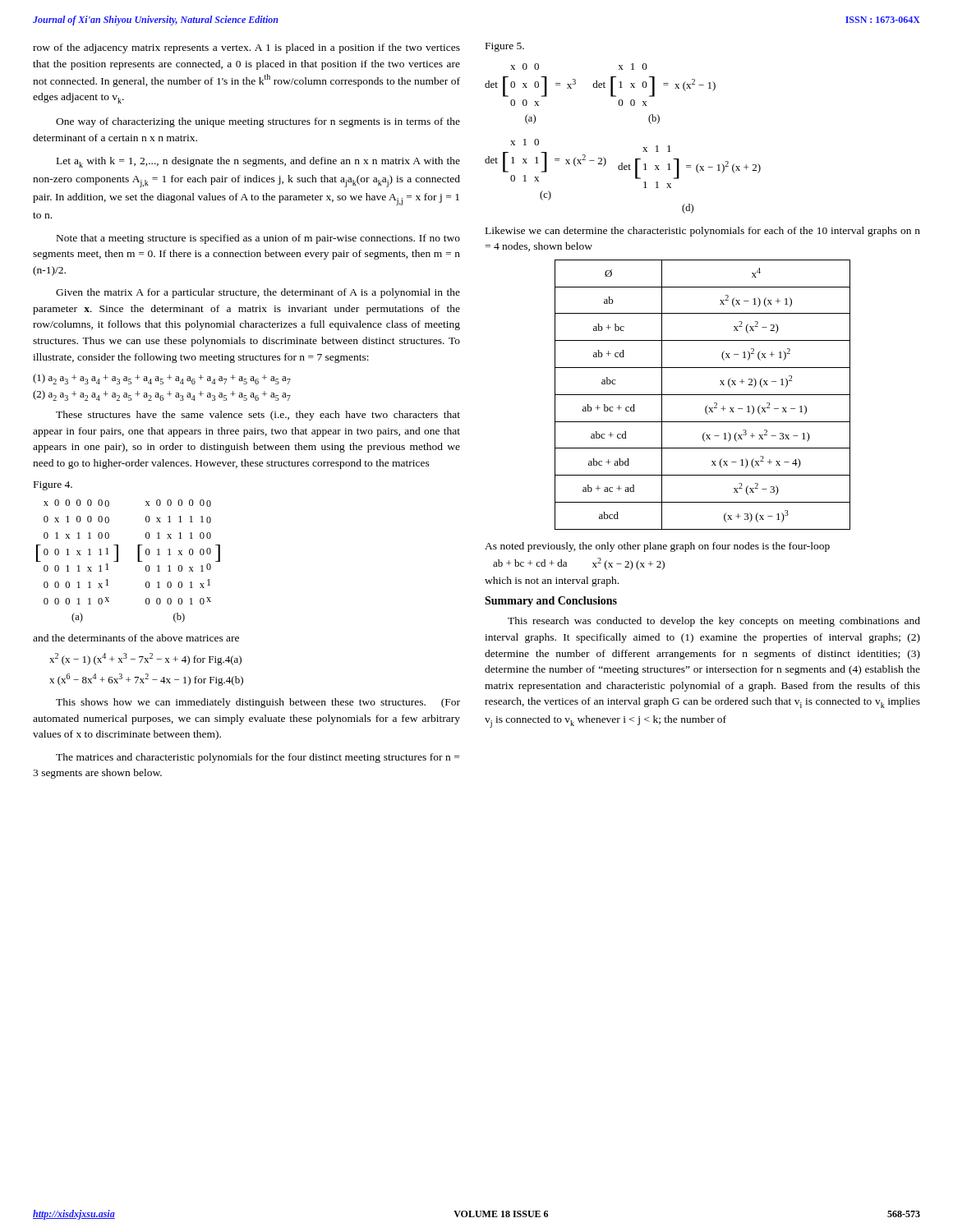953x1232 pixels.
Task: Locate the passage starting "This research was conducted to develop the key"
Action: 702,671
